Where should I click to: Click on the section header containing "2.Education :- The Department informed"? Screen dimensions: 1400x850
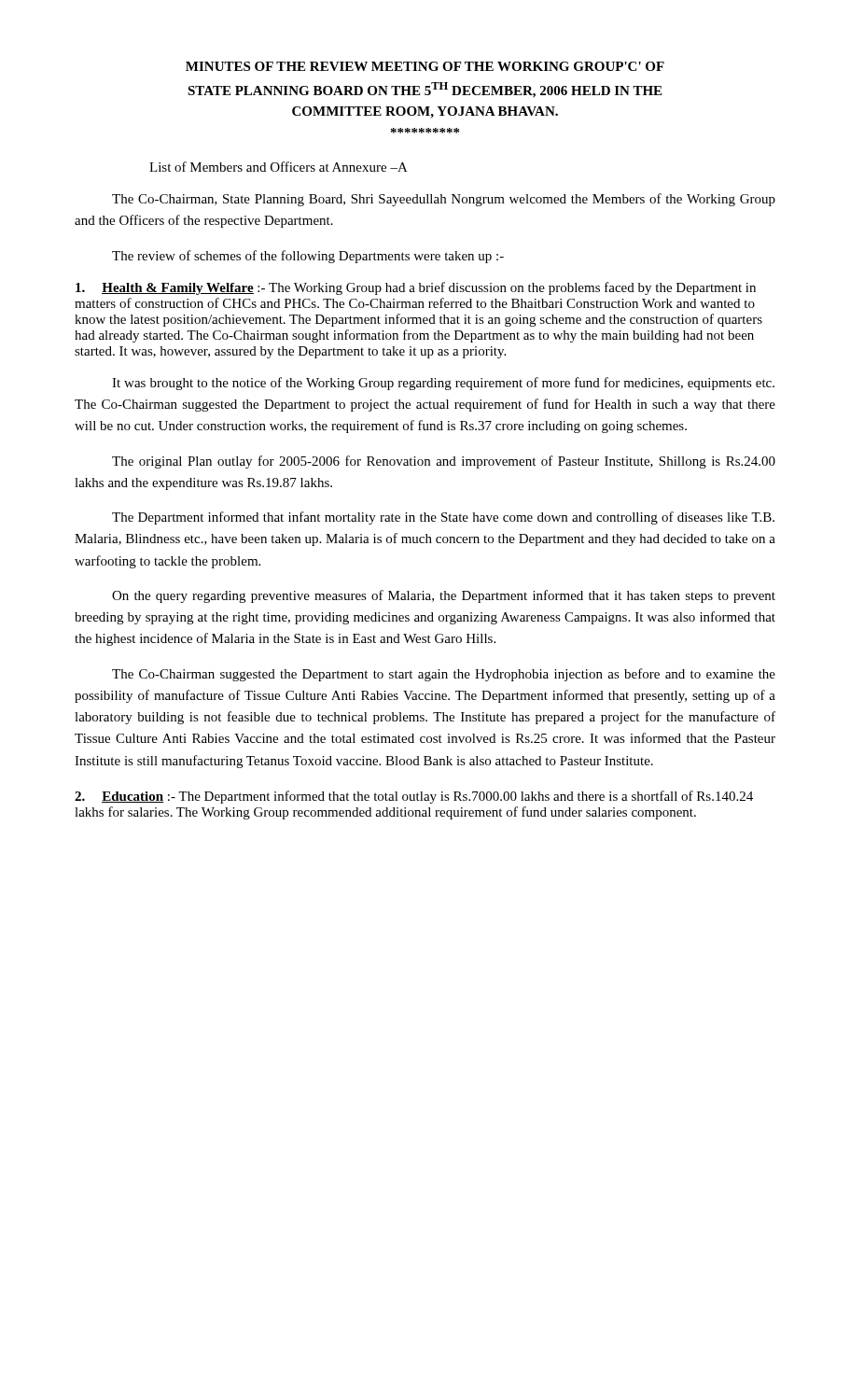414,804
